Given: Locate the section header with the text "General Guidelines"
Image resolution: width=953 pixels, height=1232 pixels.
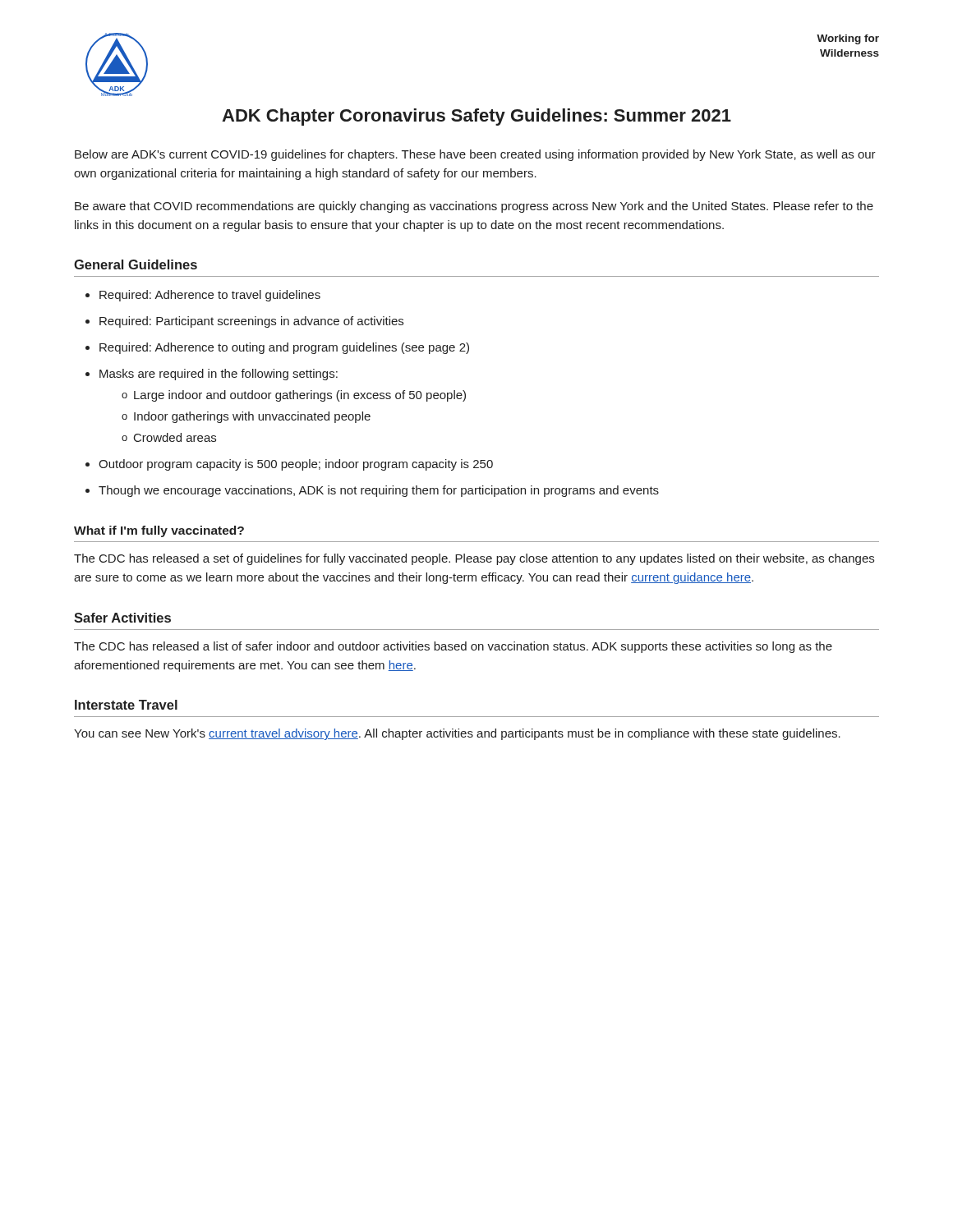Looking at the screenshot, I should tap(476, 267).
